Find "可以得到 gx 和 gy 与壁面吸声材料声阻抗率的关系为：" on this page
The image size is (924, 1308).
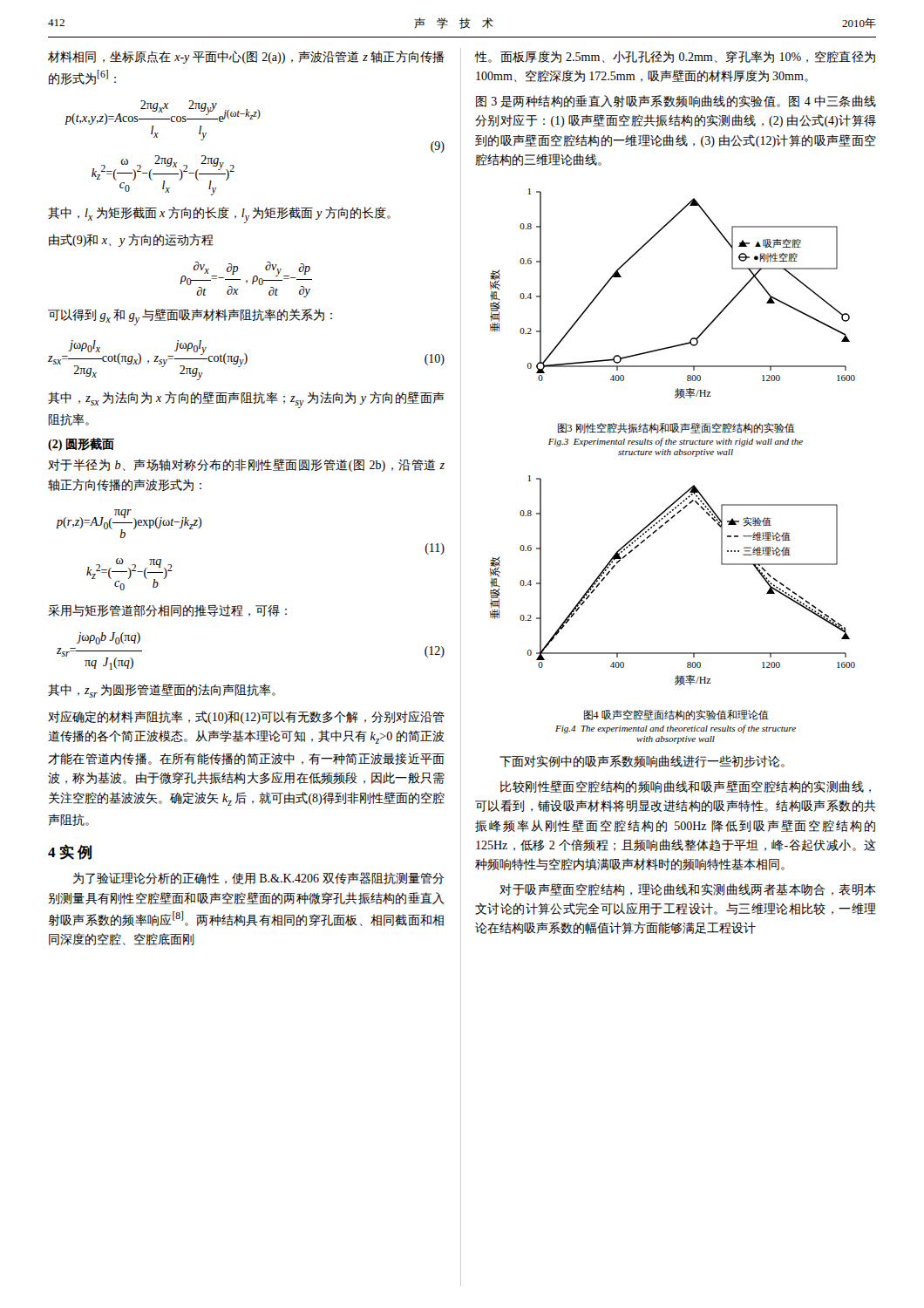click(193, 317)
